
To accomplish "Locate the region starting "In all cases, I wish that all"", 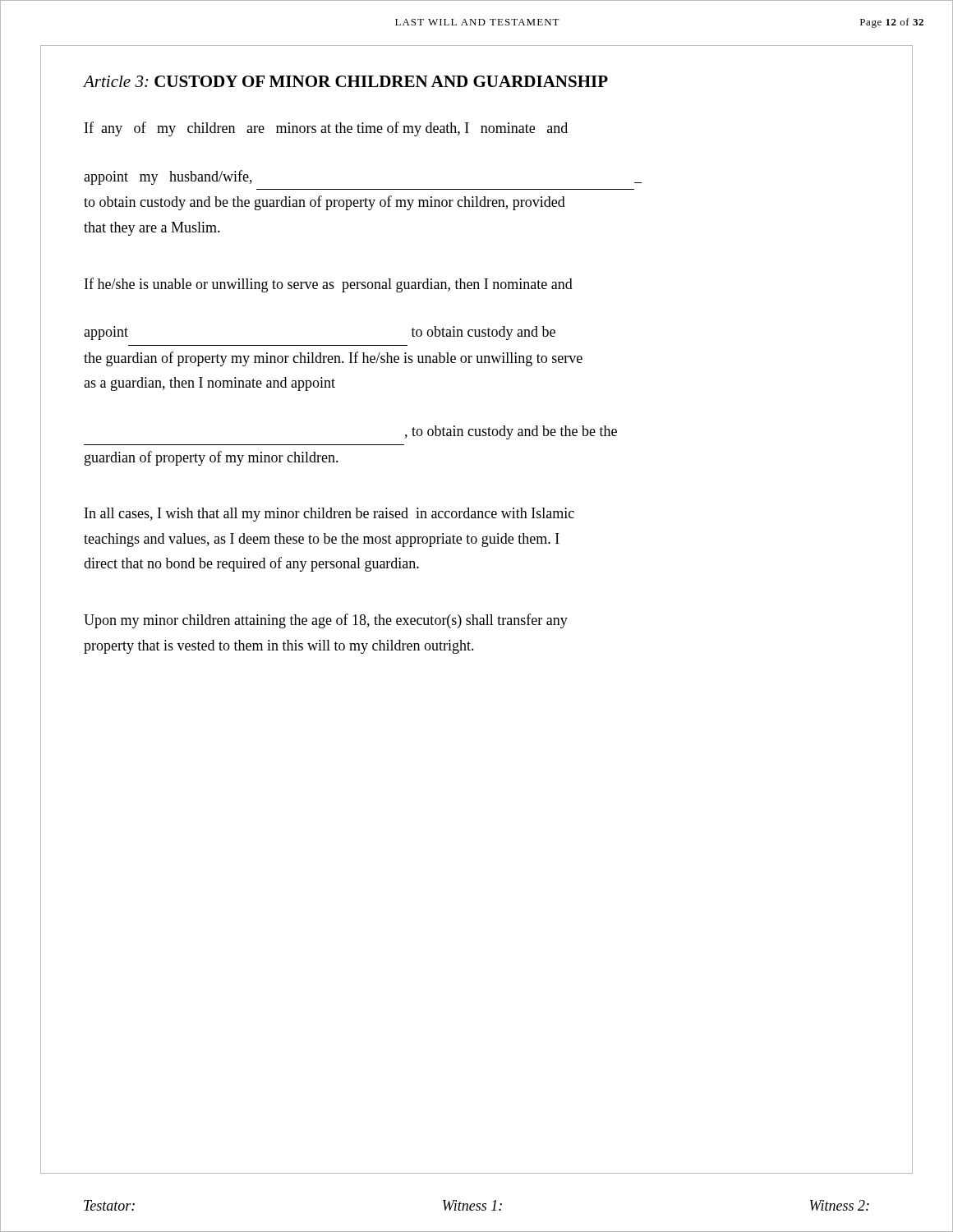I will [x=329, y=539].
